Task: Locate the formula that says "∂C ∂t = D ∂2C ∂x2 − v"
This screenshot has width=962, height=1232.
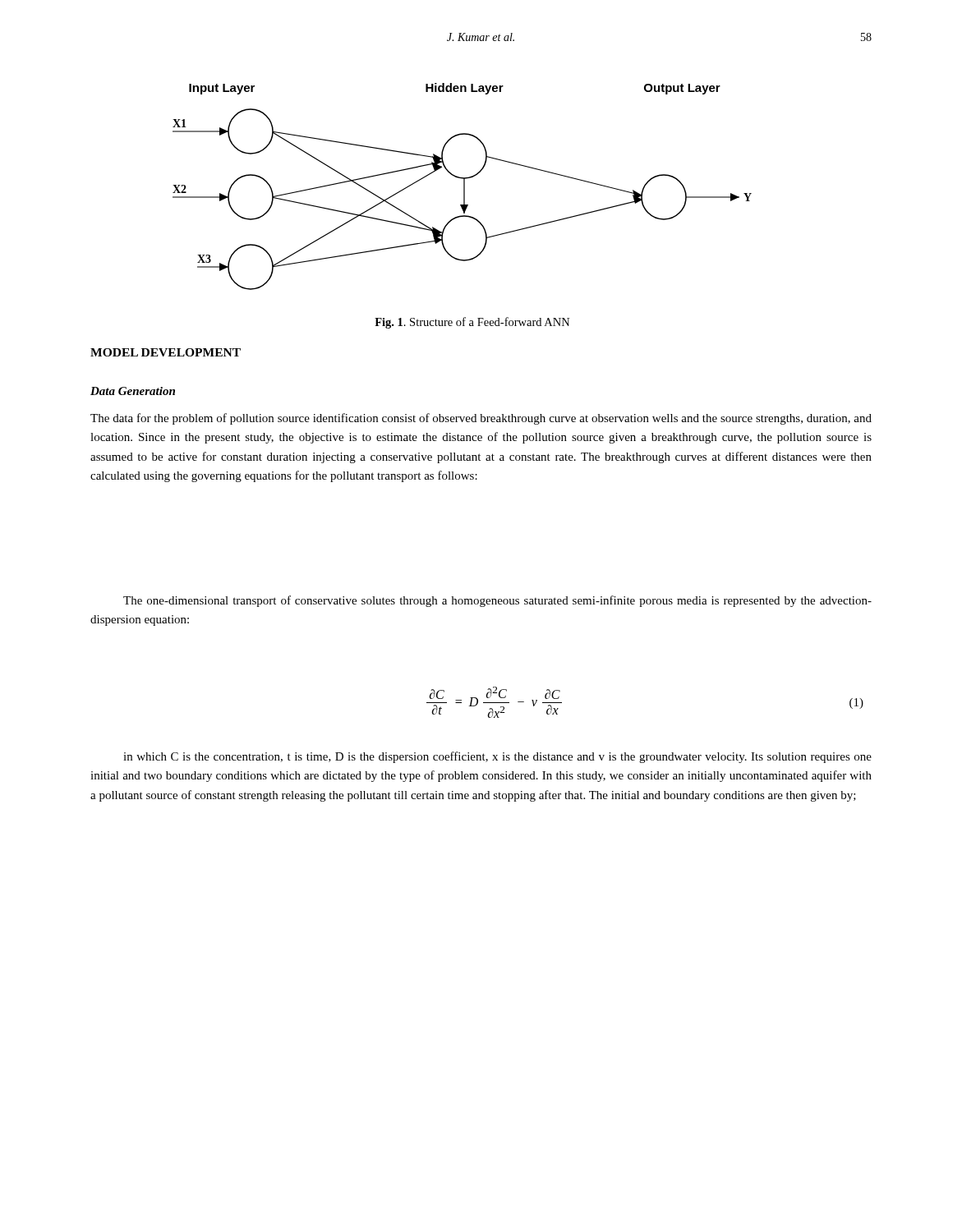Action: coord(481,702)
